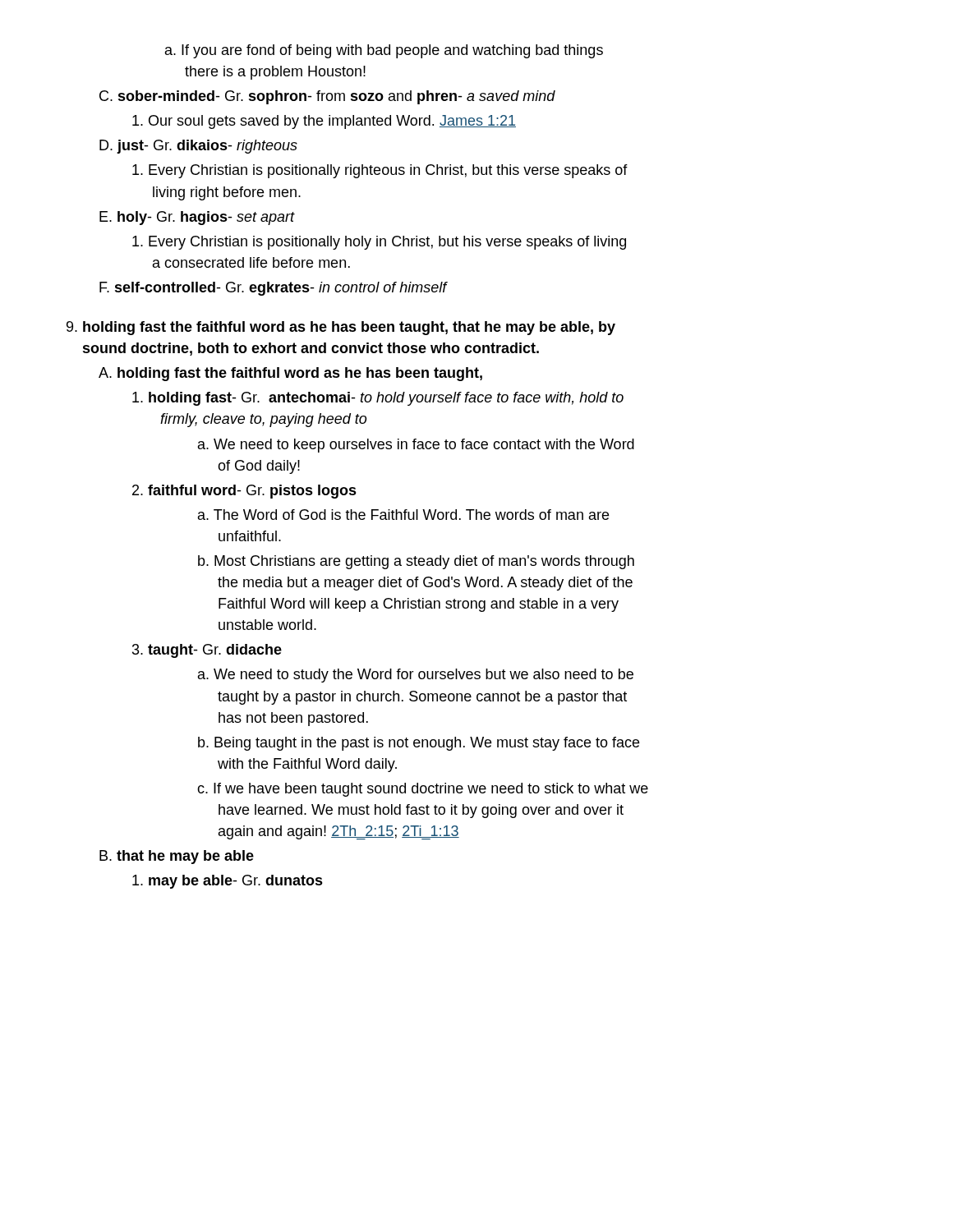Viewport: 953px width, 1232px height.
Task: Where is the passage that starts "2. faithful word-"?
Action: click(x=244, y=490)
